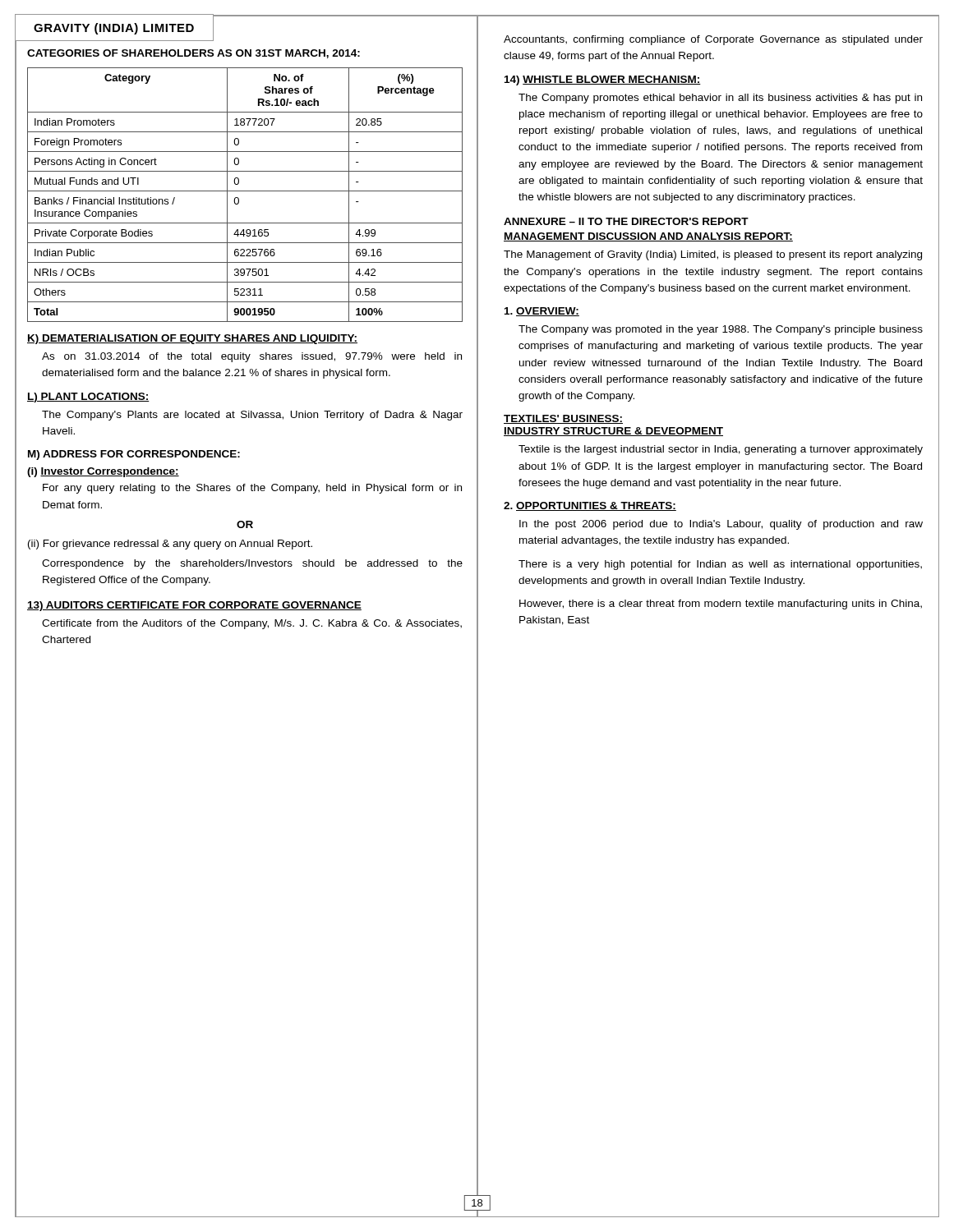Point to the section header beginning "TEXTILES' BUSINESS: INDUSTRY STRUCTURE &"
The image size is (954, 1232).
(x=613, y=425)
